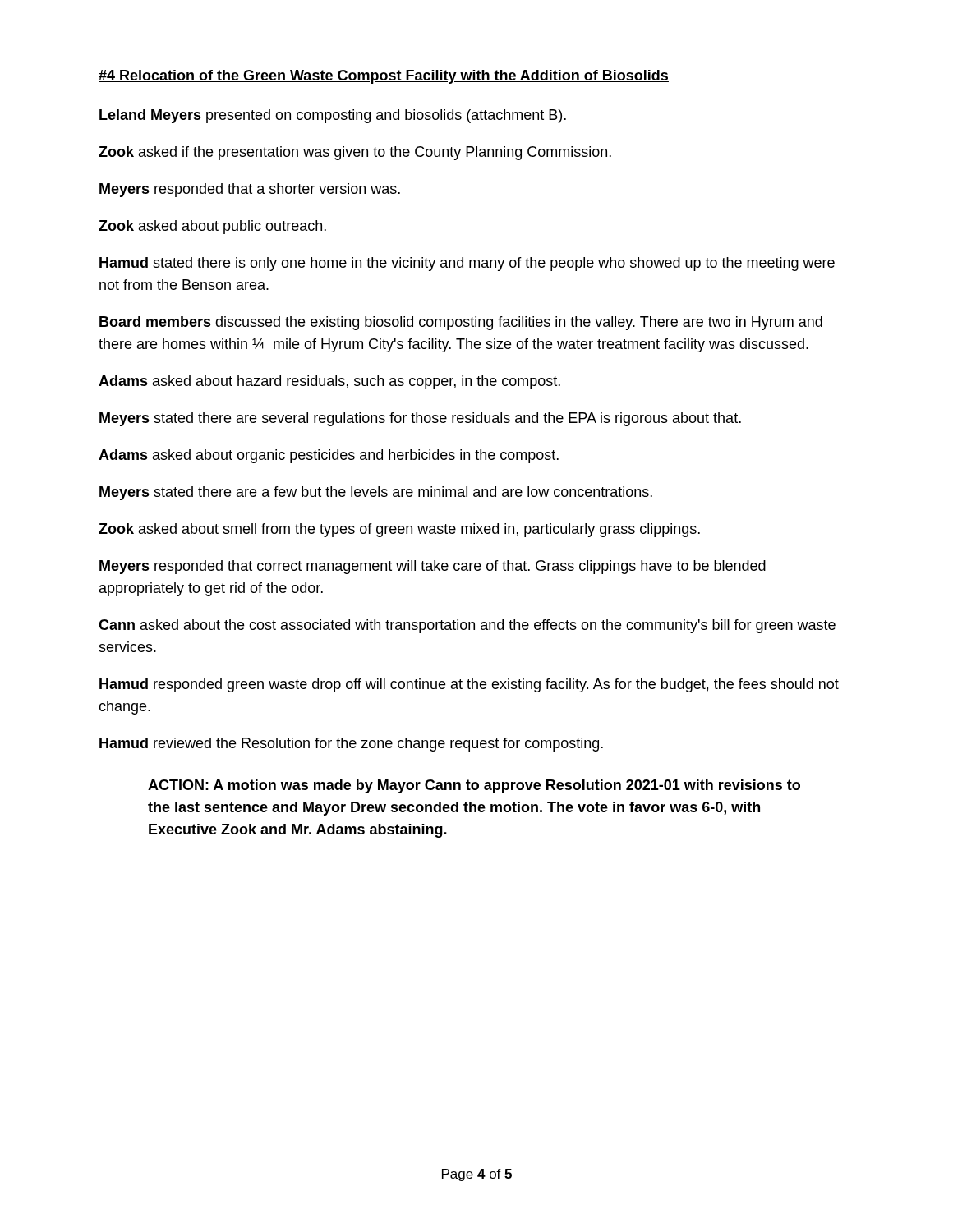Point to the passage starting "Hamud stated there"
Viewport: 953px width, 1232px height.
[x=467, y=274]
